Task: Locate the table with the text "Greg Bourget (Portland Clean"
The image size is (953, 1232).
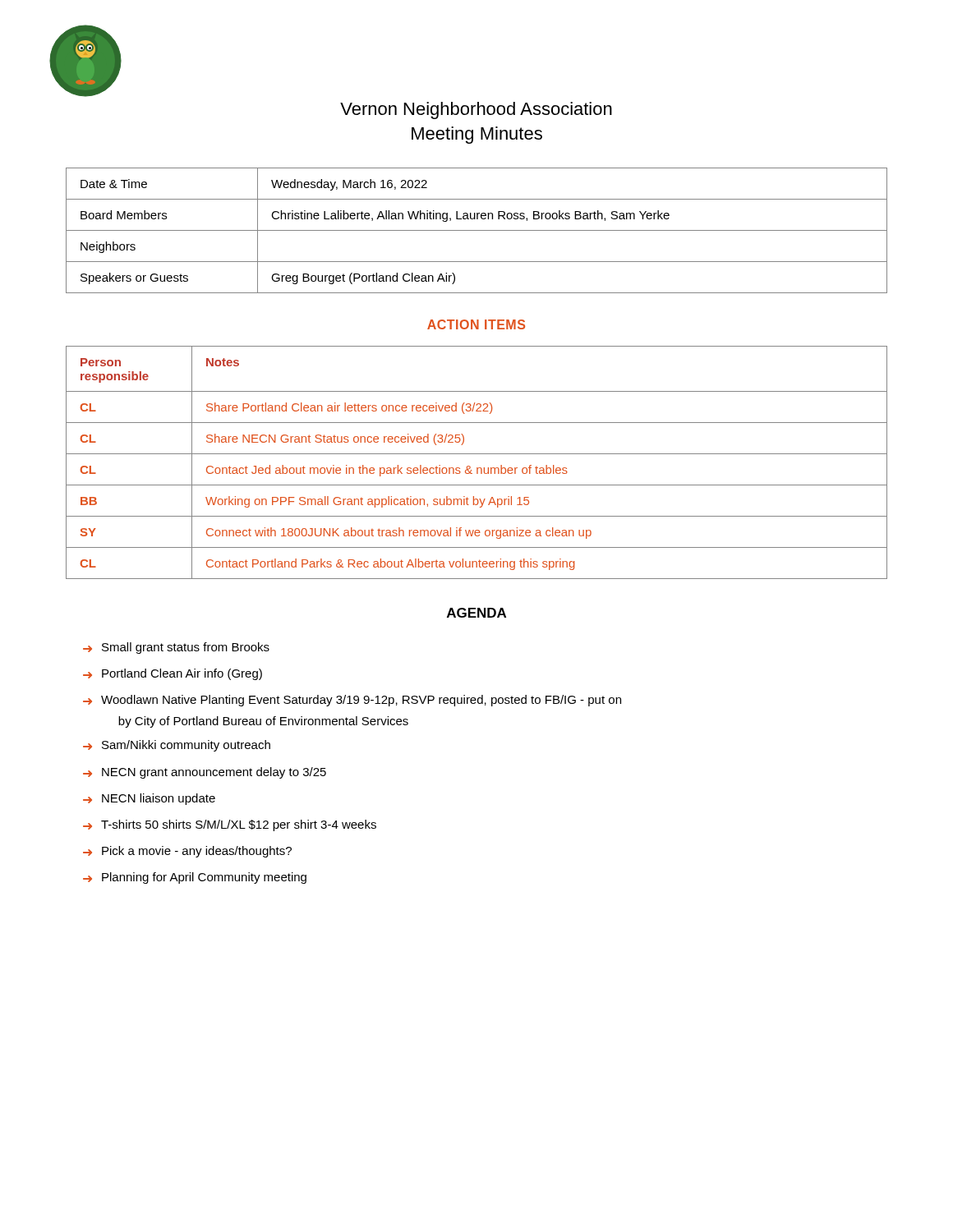Action: (476, 230)
